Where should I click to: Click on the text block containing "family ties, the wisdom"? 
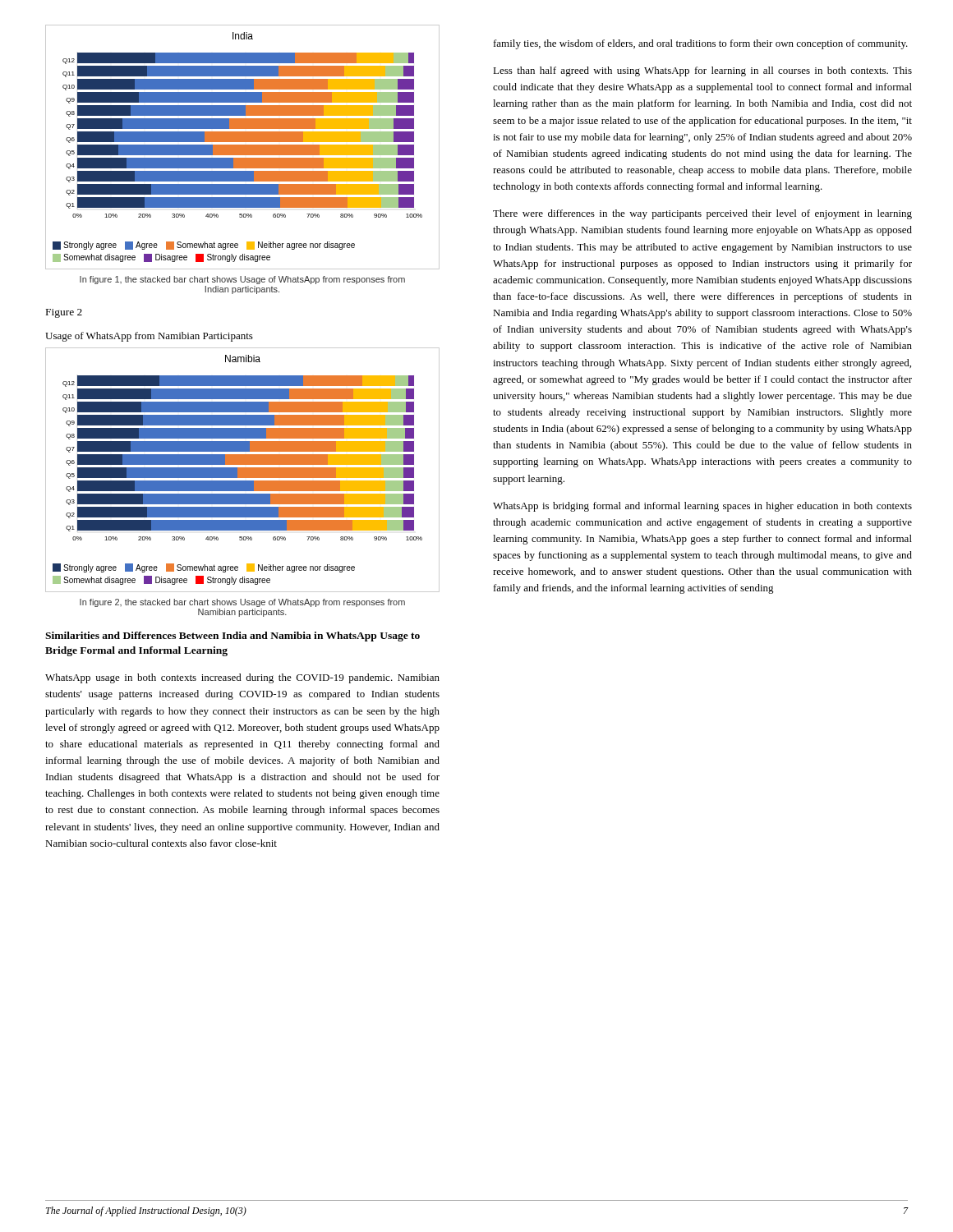[702, 44]
